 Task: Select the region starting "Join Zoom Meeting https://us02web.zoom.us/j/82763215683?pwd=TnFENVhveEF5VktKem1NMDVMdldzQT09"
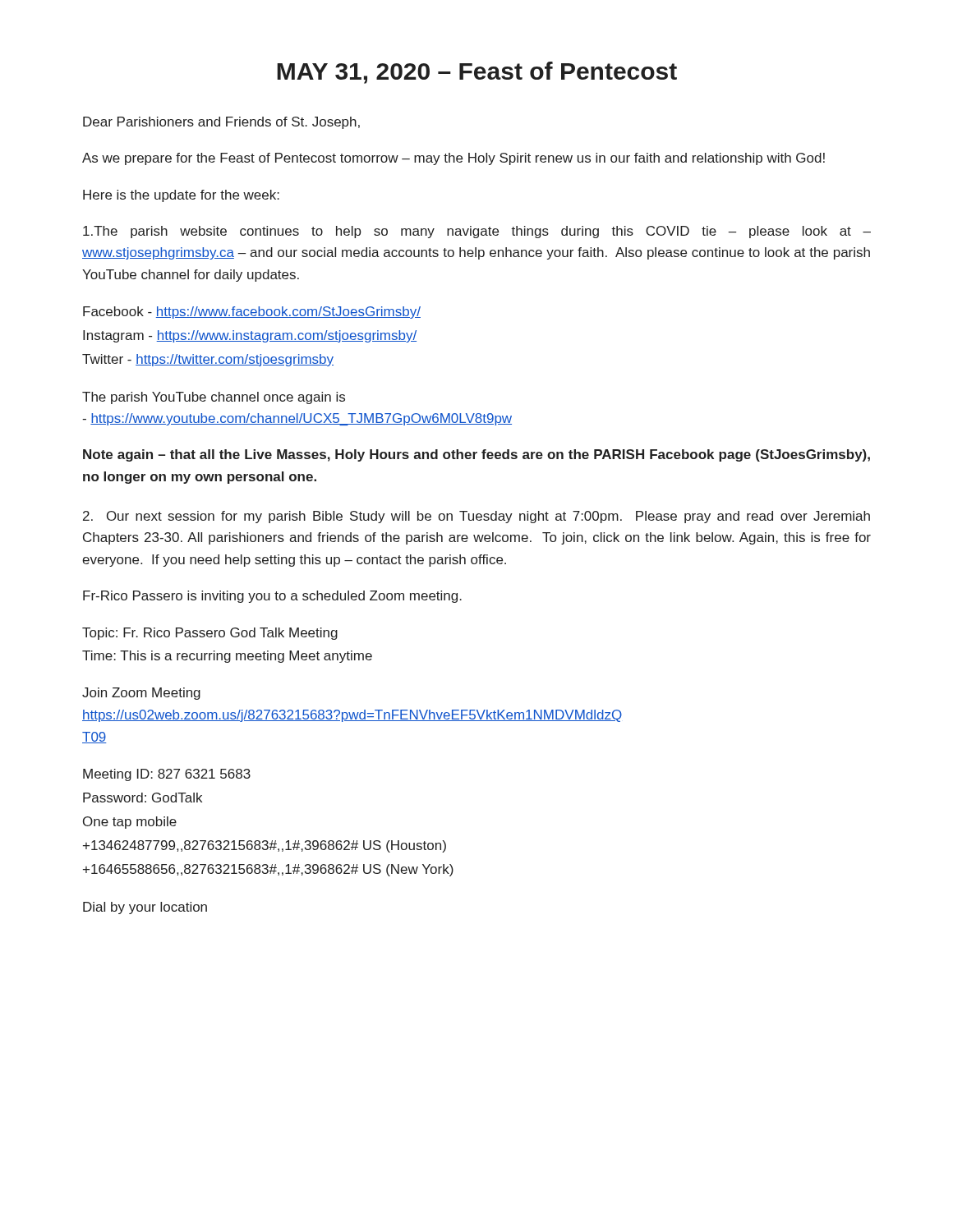(352, 715)
